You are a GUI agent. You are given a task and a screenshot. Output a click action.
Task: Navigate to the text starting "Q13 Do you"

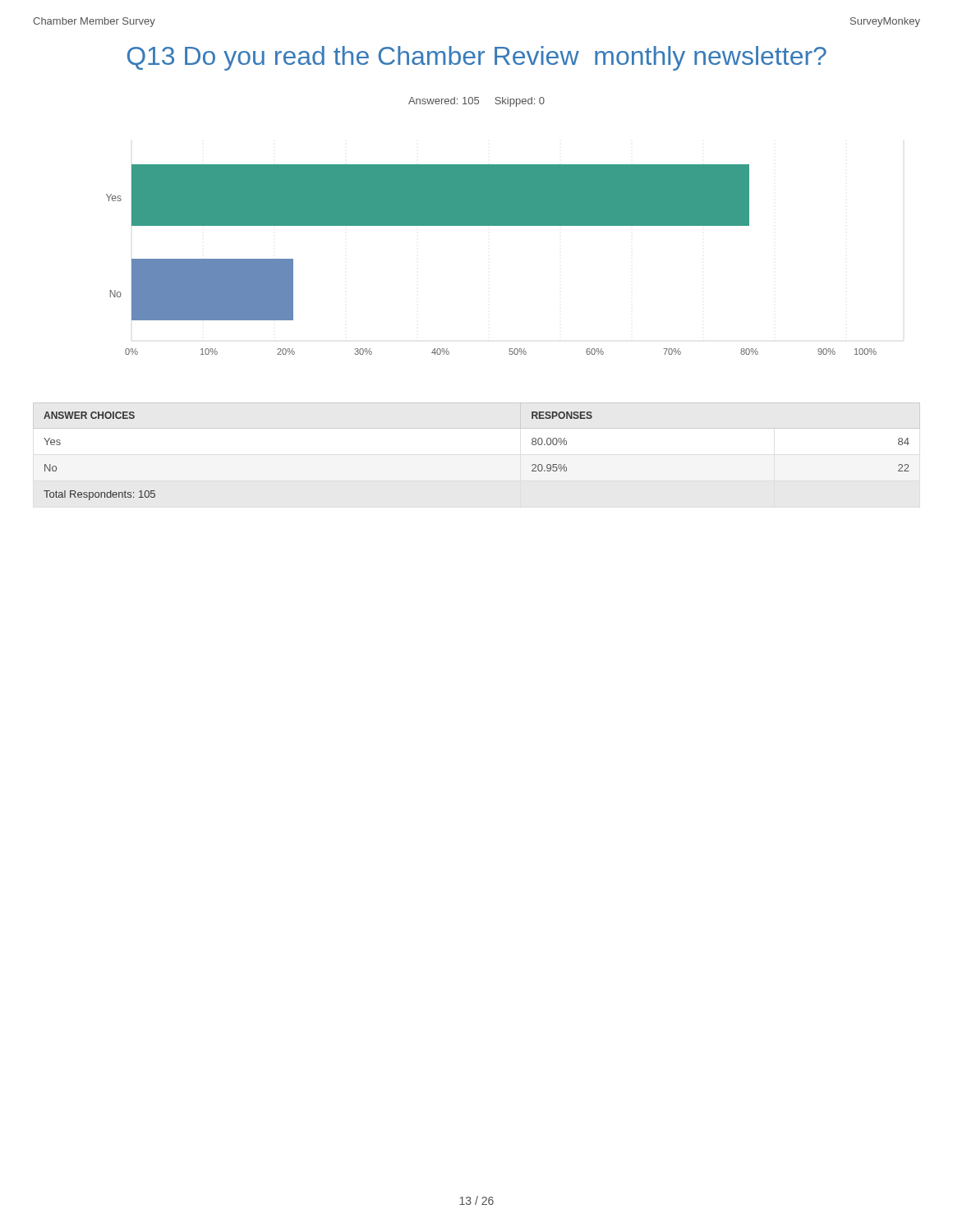(x=476, y=56)
